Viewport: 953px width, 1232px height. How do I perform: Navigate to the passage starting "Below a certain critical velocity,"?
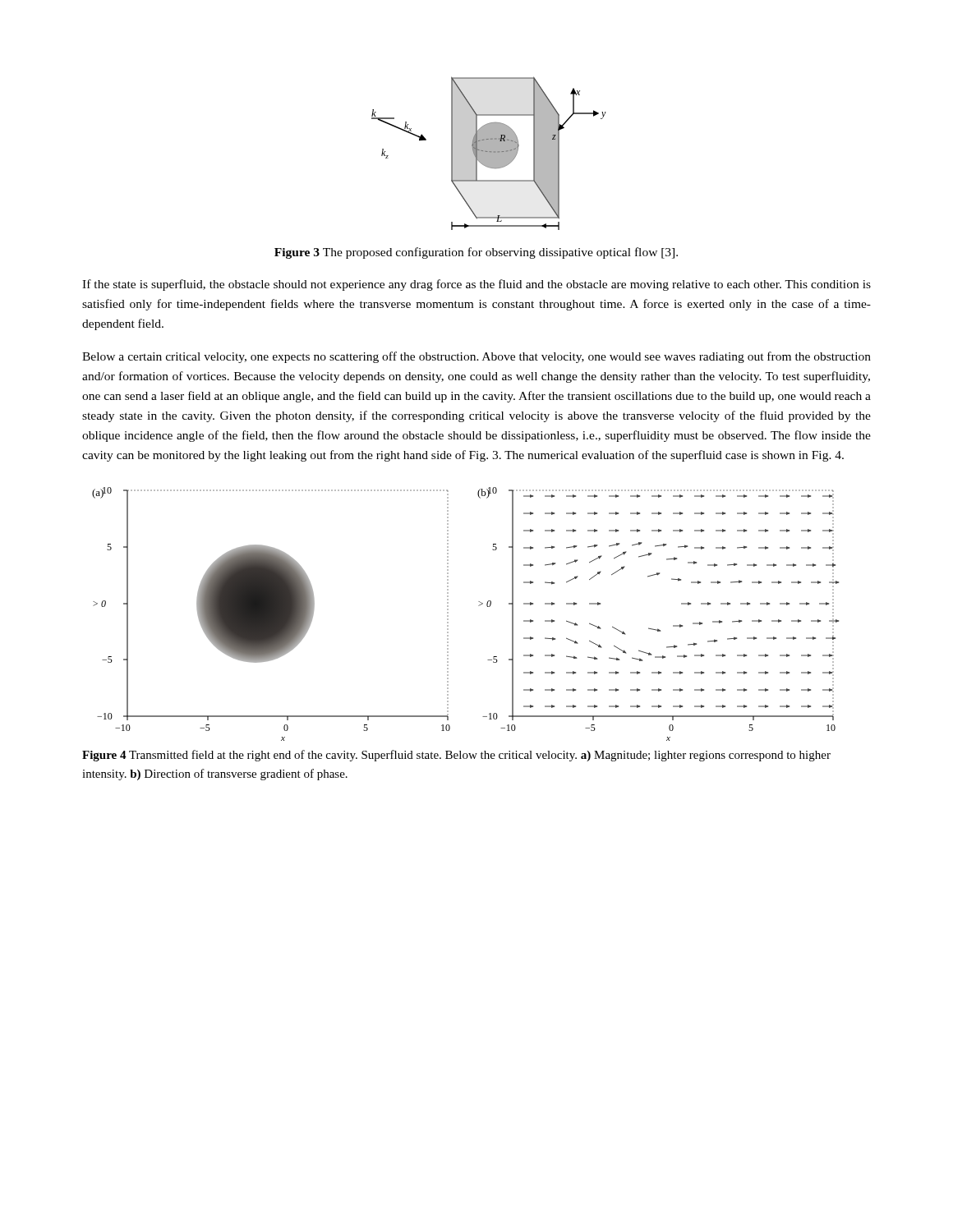pos(476,405)
